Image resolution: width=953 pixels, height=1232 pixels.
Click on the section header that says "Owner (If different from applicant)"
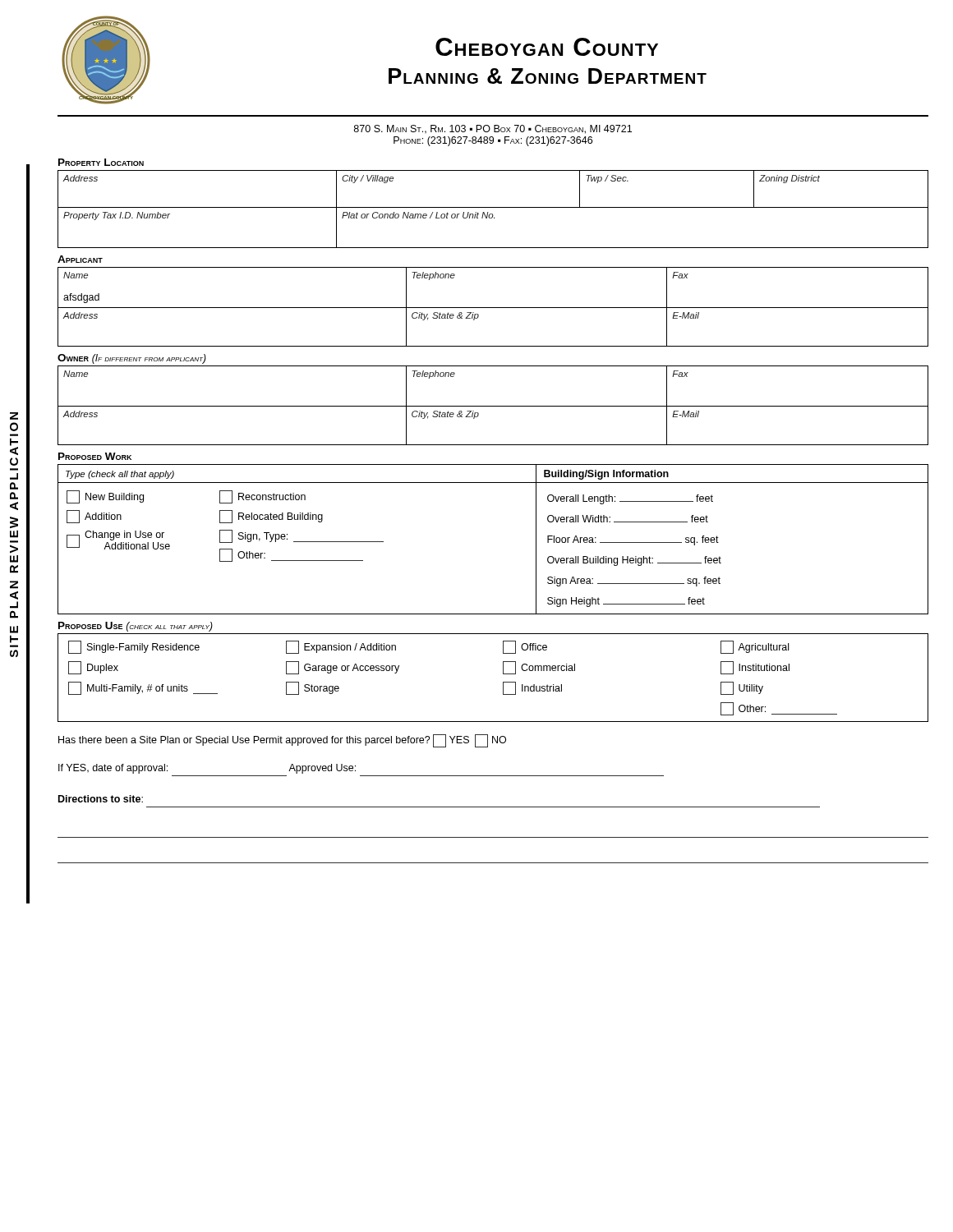coord(132,358)
